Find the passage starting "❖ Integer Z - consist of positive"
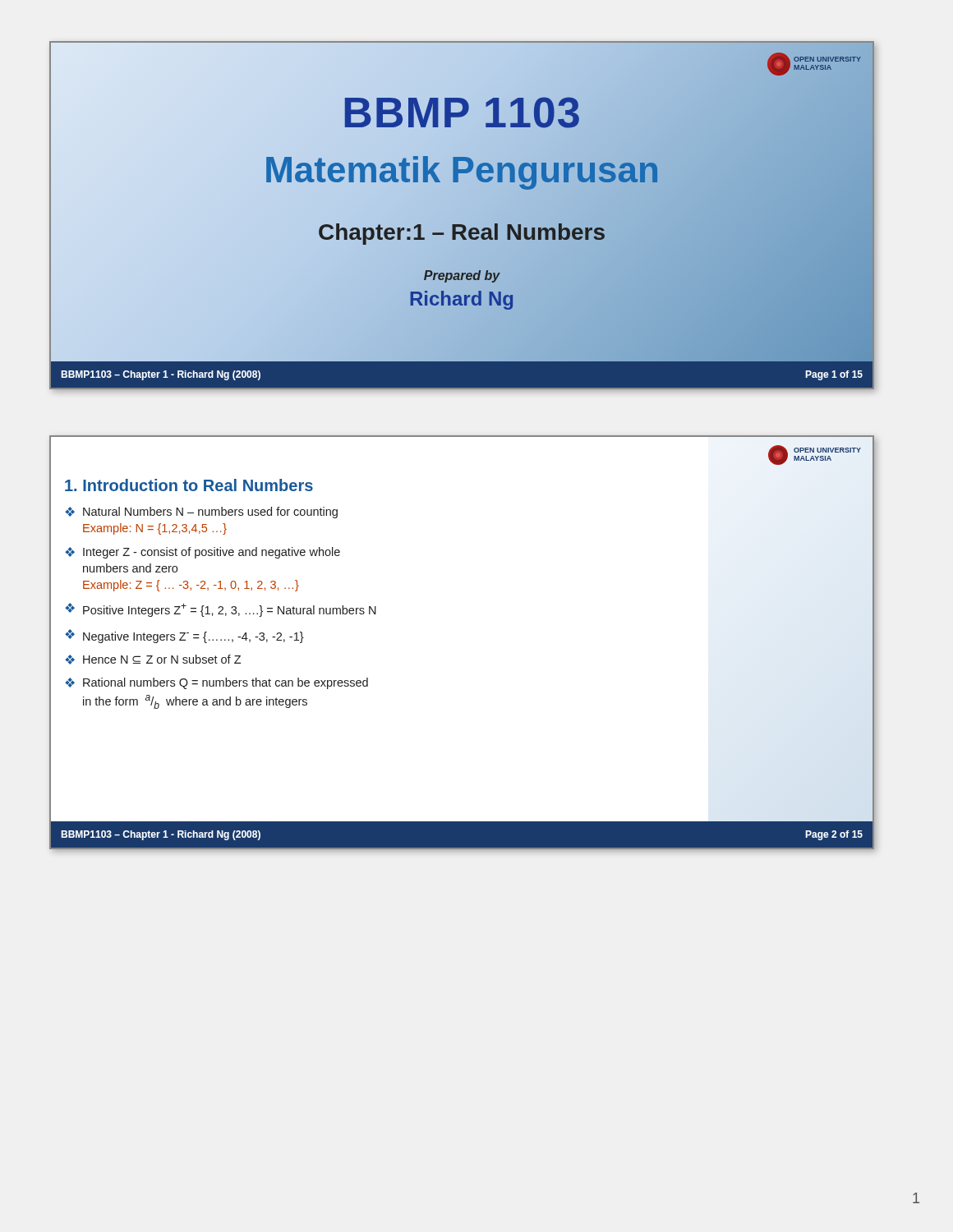 coord(203,553)
